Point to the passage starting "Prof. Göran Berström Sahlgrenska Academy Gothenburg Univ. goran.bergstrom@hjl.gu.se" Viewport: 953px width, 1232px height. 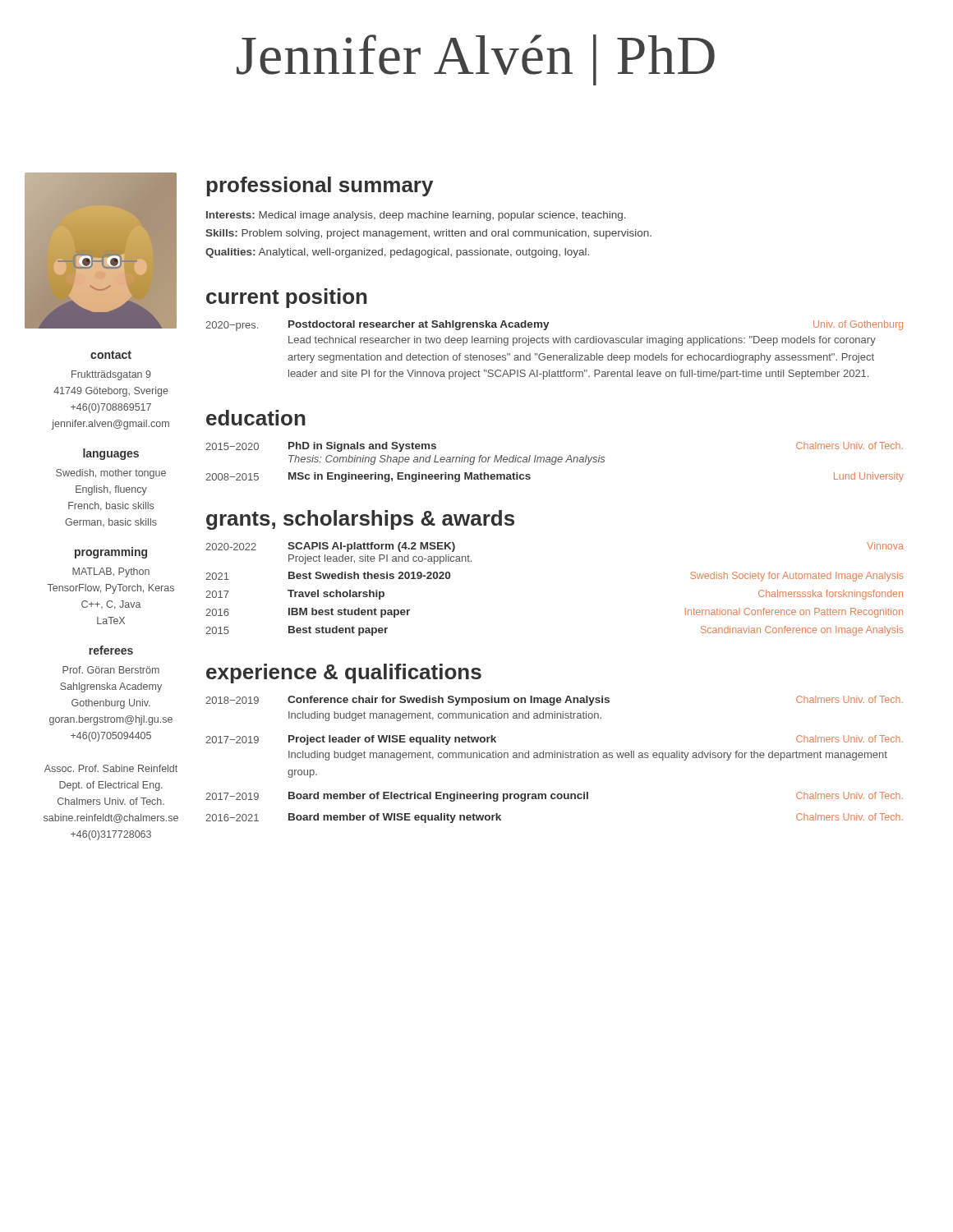point(111,670)
